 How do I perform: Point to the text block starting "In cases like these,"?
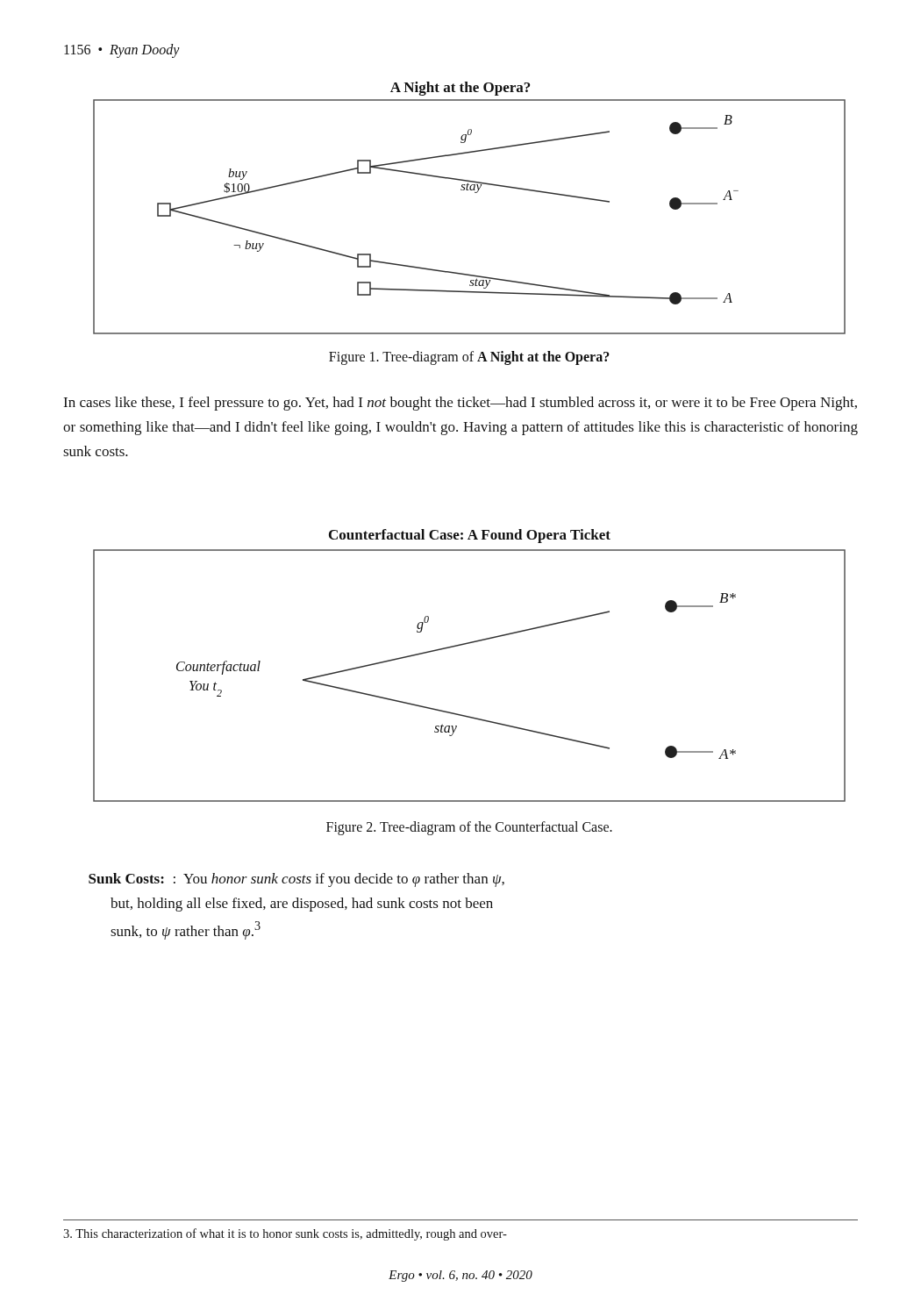tap(460, 427)
